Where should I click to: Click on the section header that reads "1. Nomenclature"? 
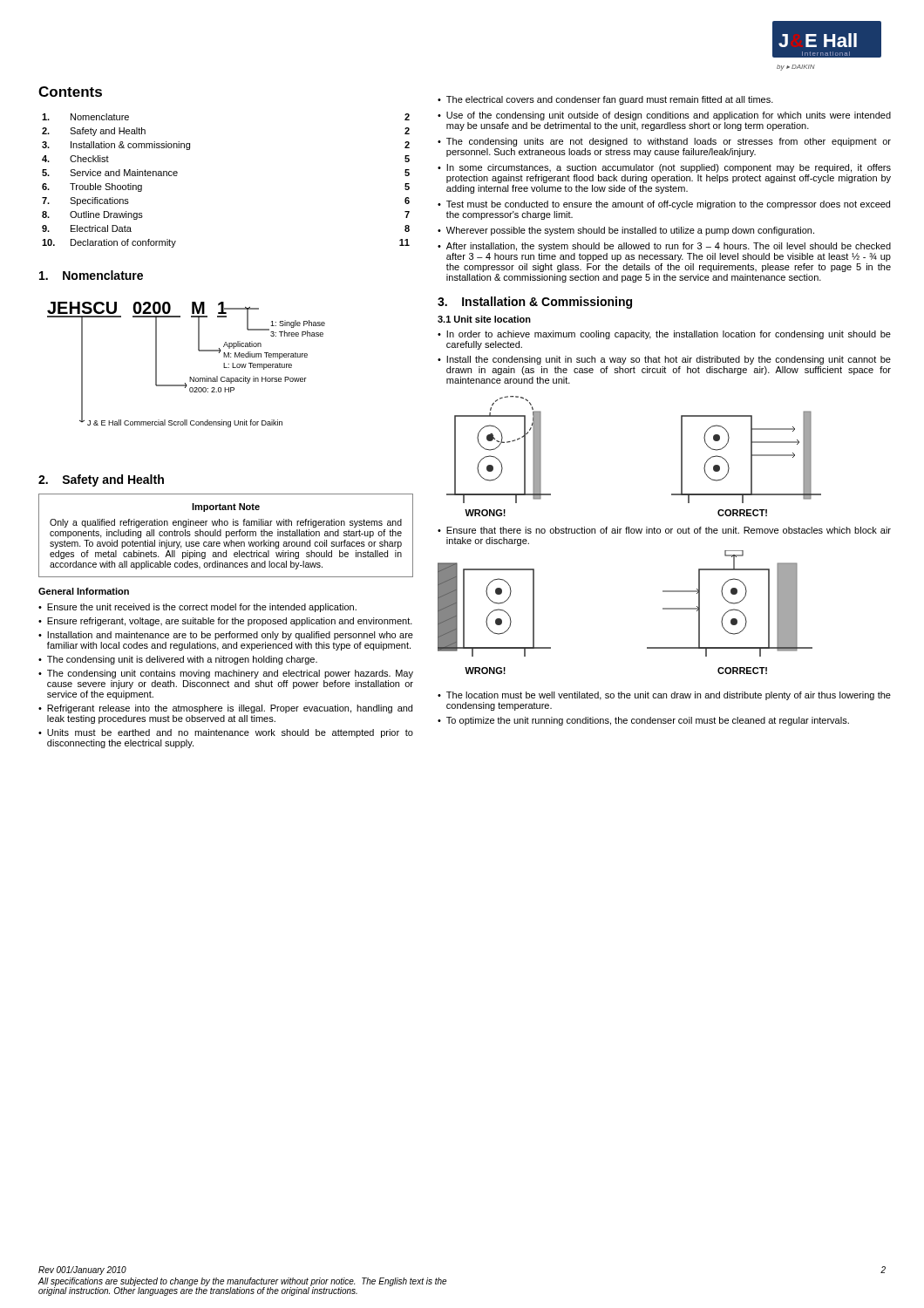pyautogui.click(x=91, y=276)
